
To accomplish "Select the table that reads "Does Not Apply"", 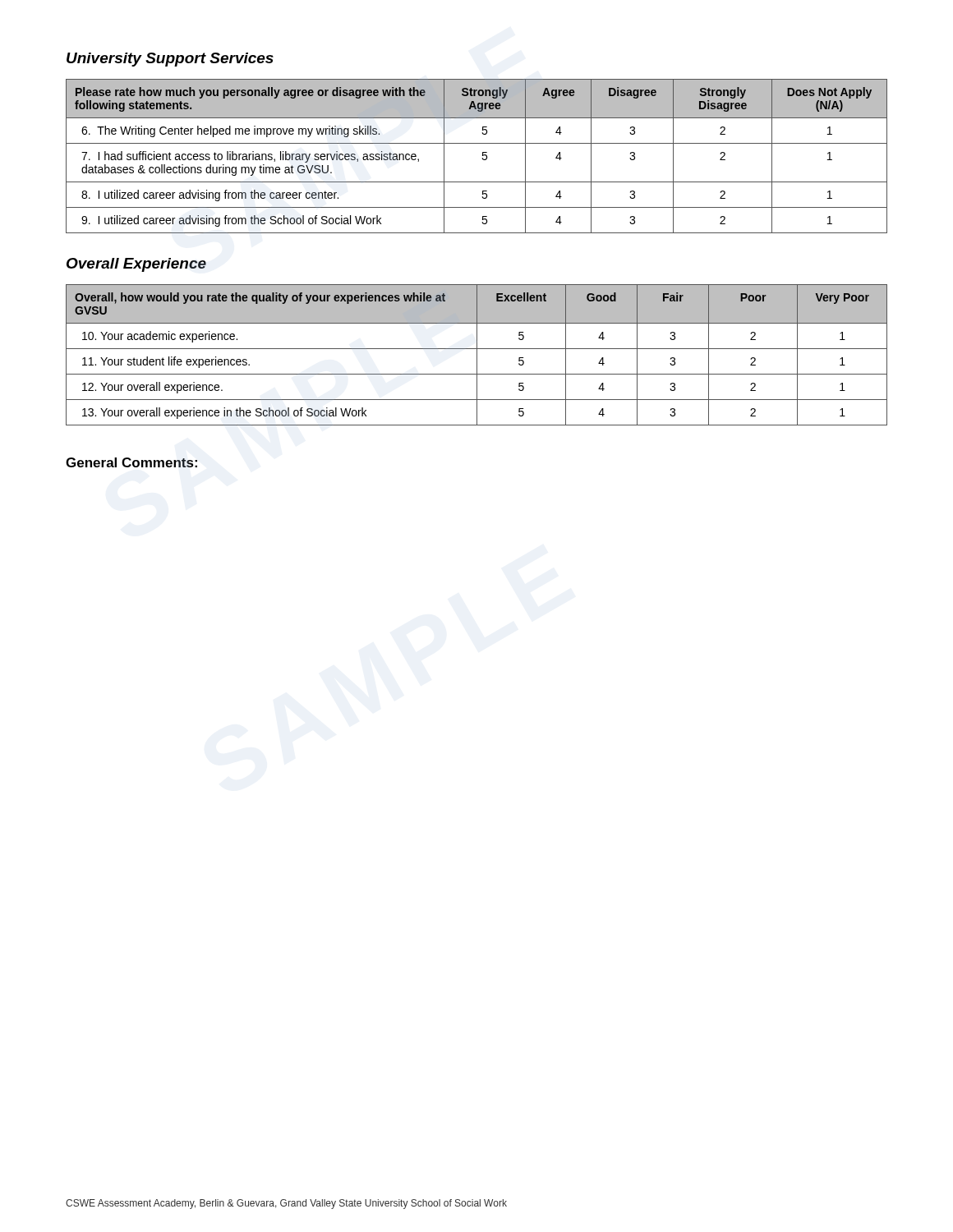I will click(476, 156).
